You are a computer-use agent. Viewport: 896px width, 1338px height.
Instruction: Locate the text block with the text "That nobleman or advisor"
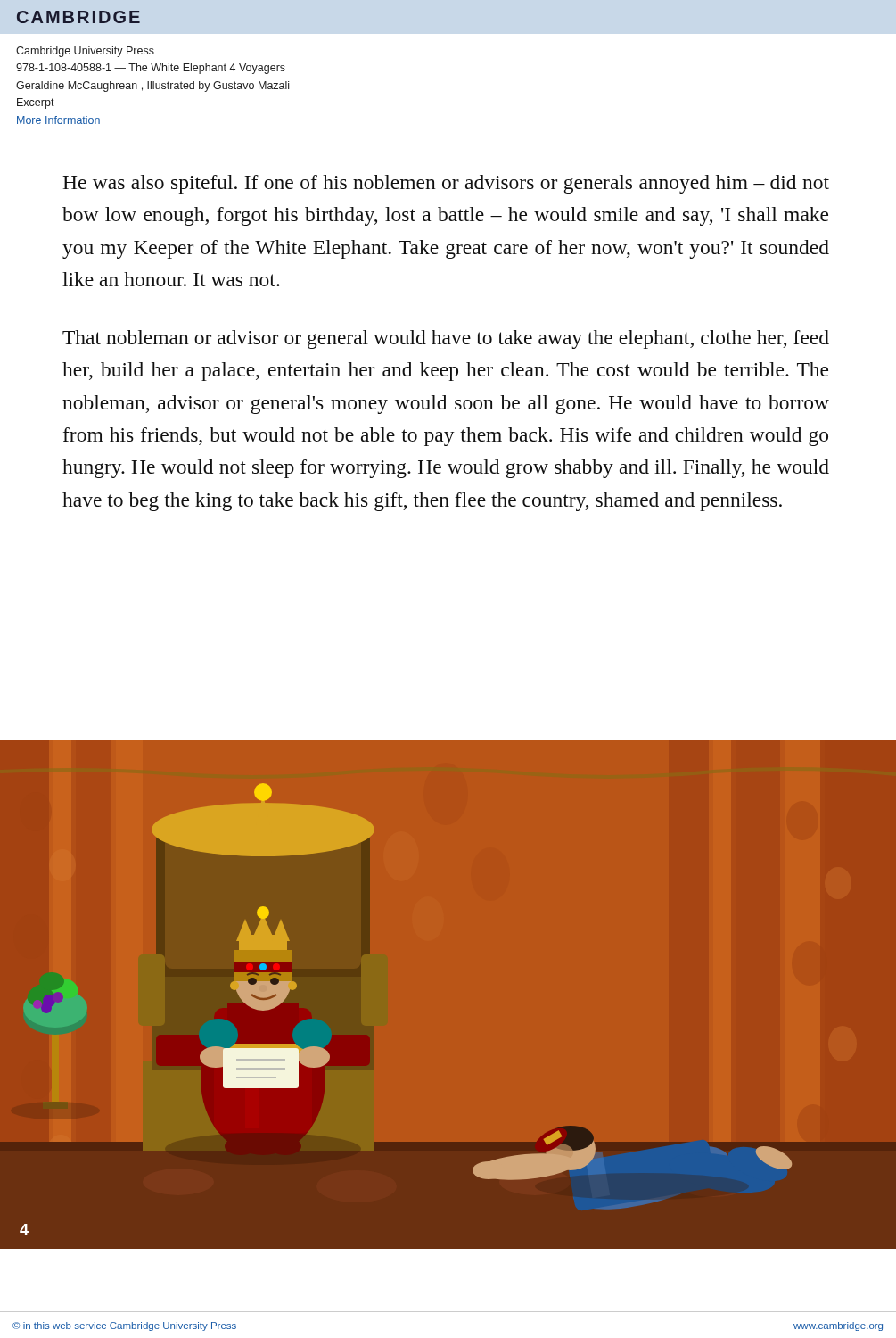[x=446, y=418]
